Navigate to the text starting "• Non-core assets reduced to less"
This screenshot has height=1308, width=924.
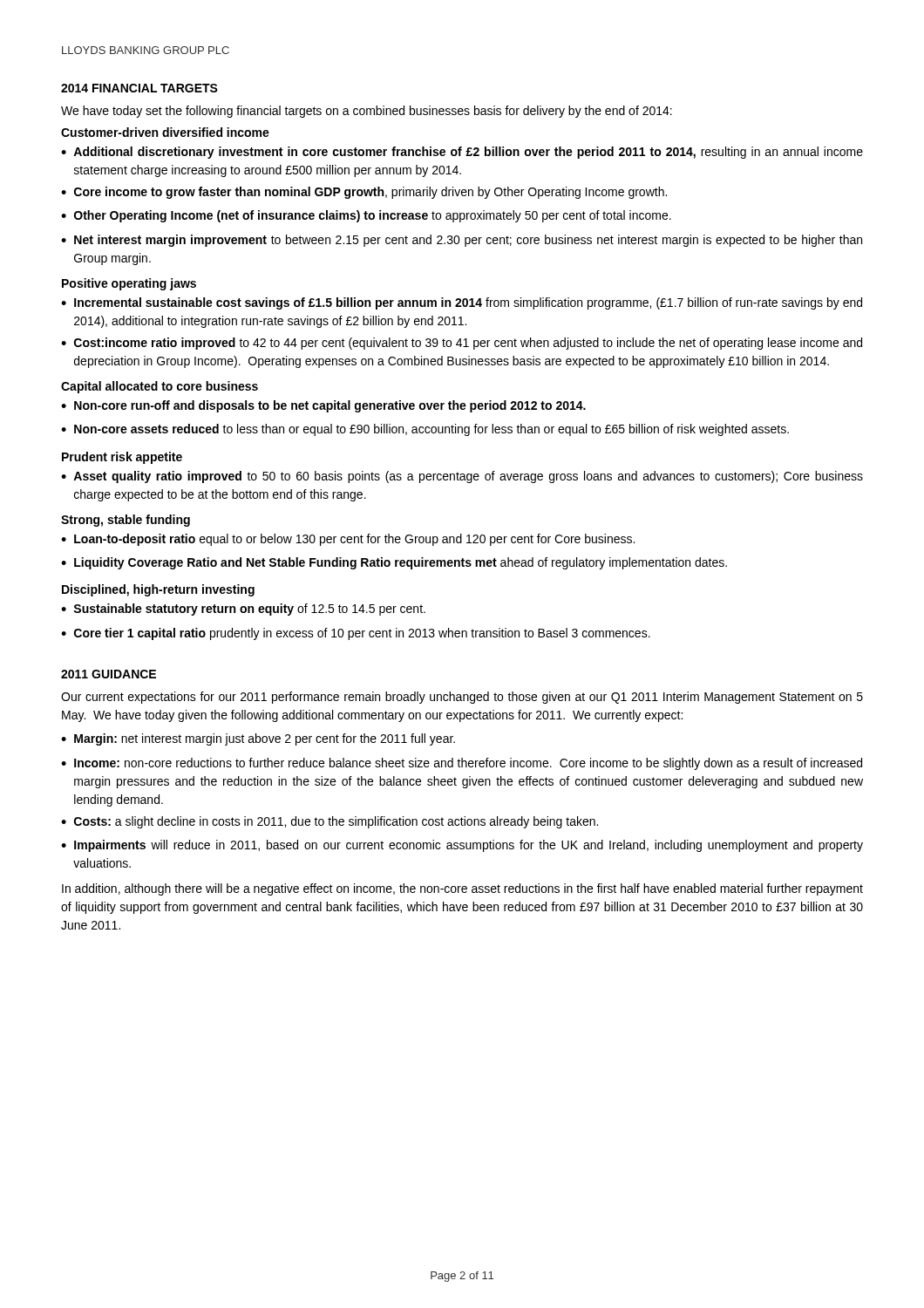tap(425, 431)
